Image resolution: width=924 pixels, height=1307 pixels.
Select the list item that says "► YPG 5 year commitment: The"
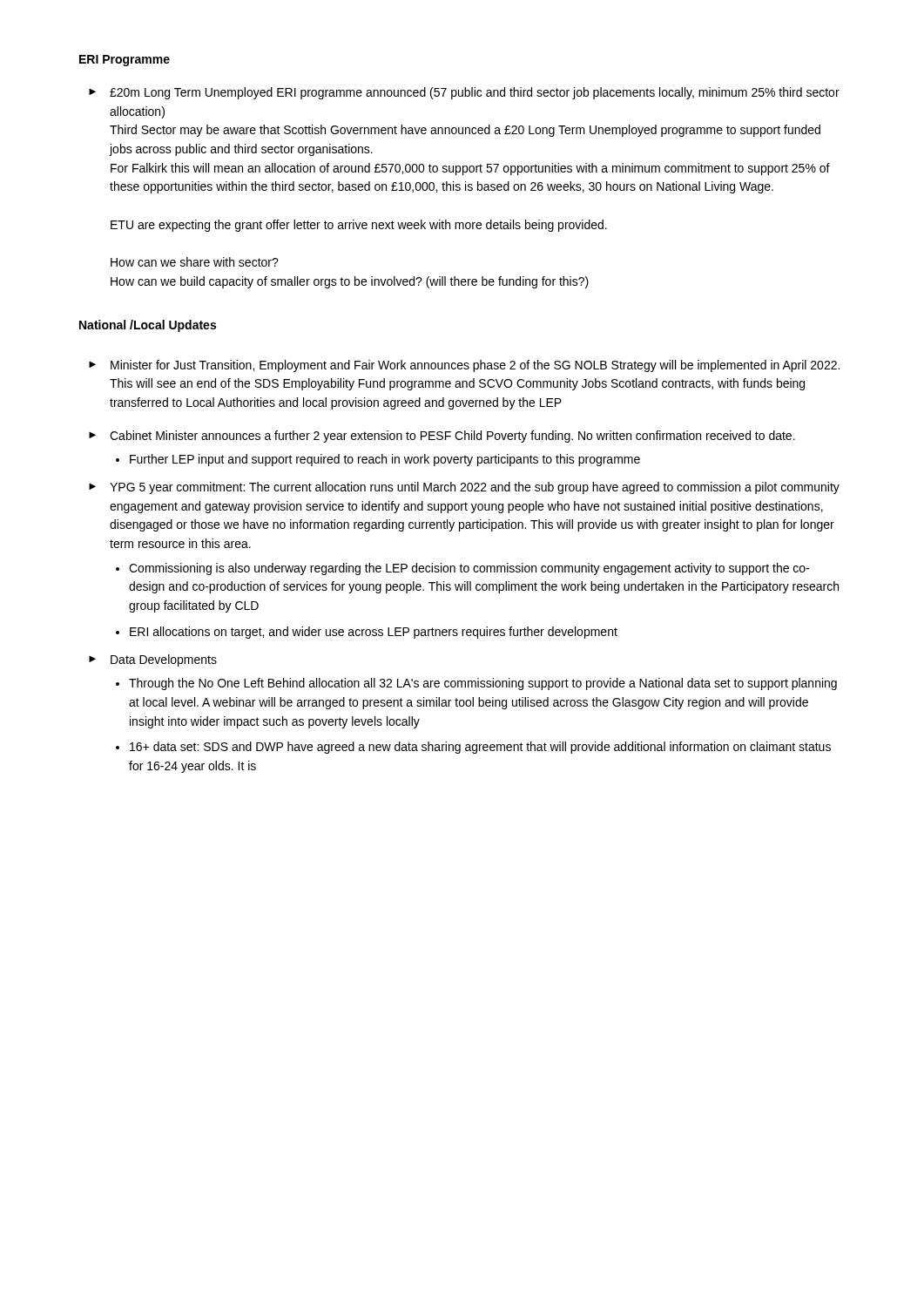tap(466, 560)
